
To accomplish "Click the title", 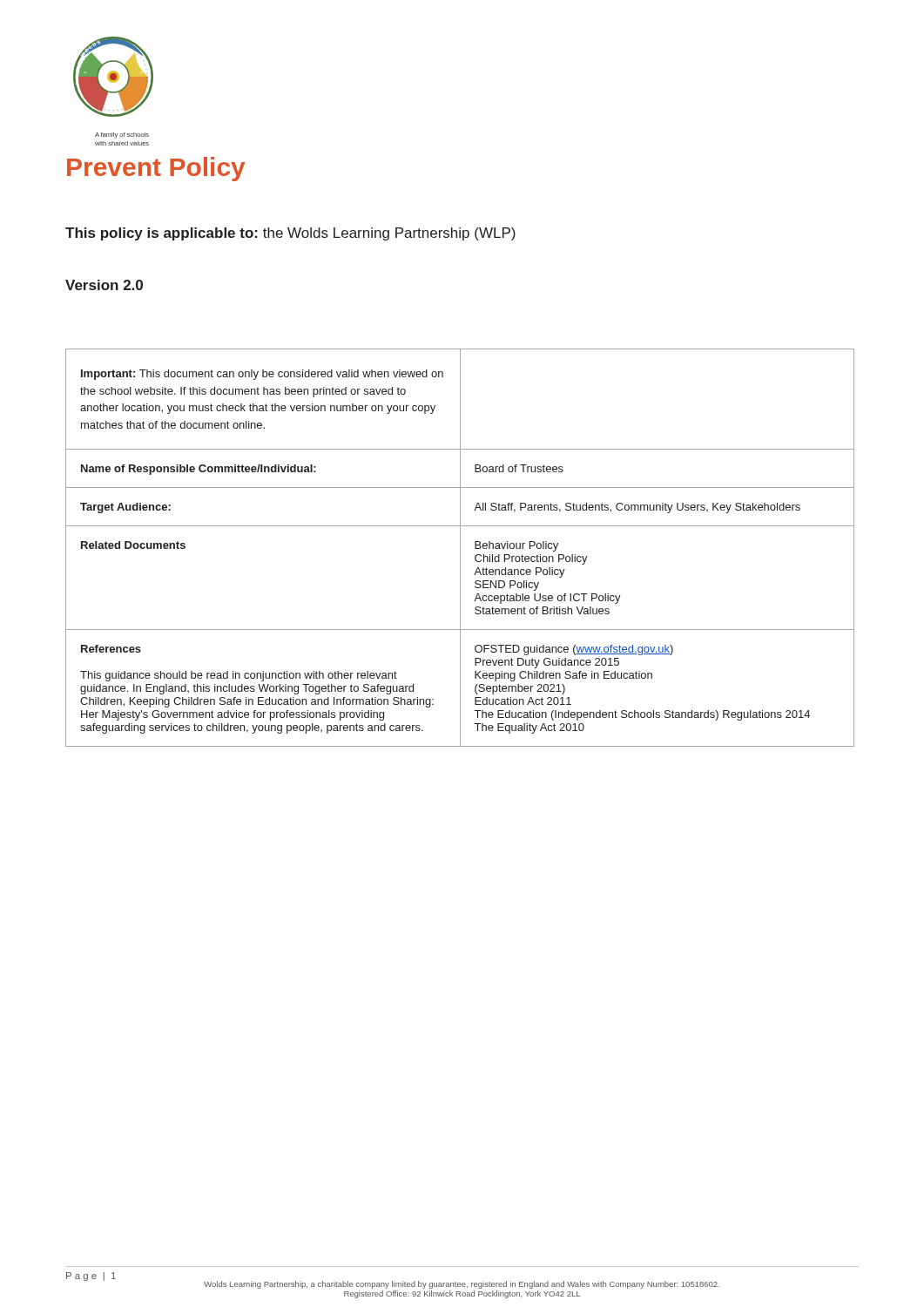I will pos(155,167).
